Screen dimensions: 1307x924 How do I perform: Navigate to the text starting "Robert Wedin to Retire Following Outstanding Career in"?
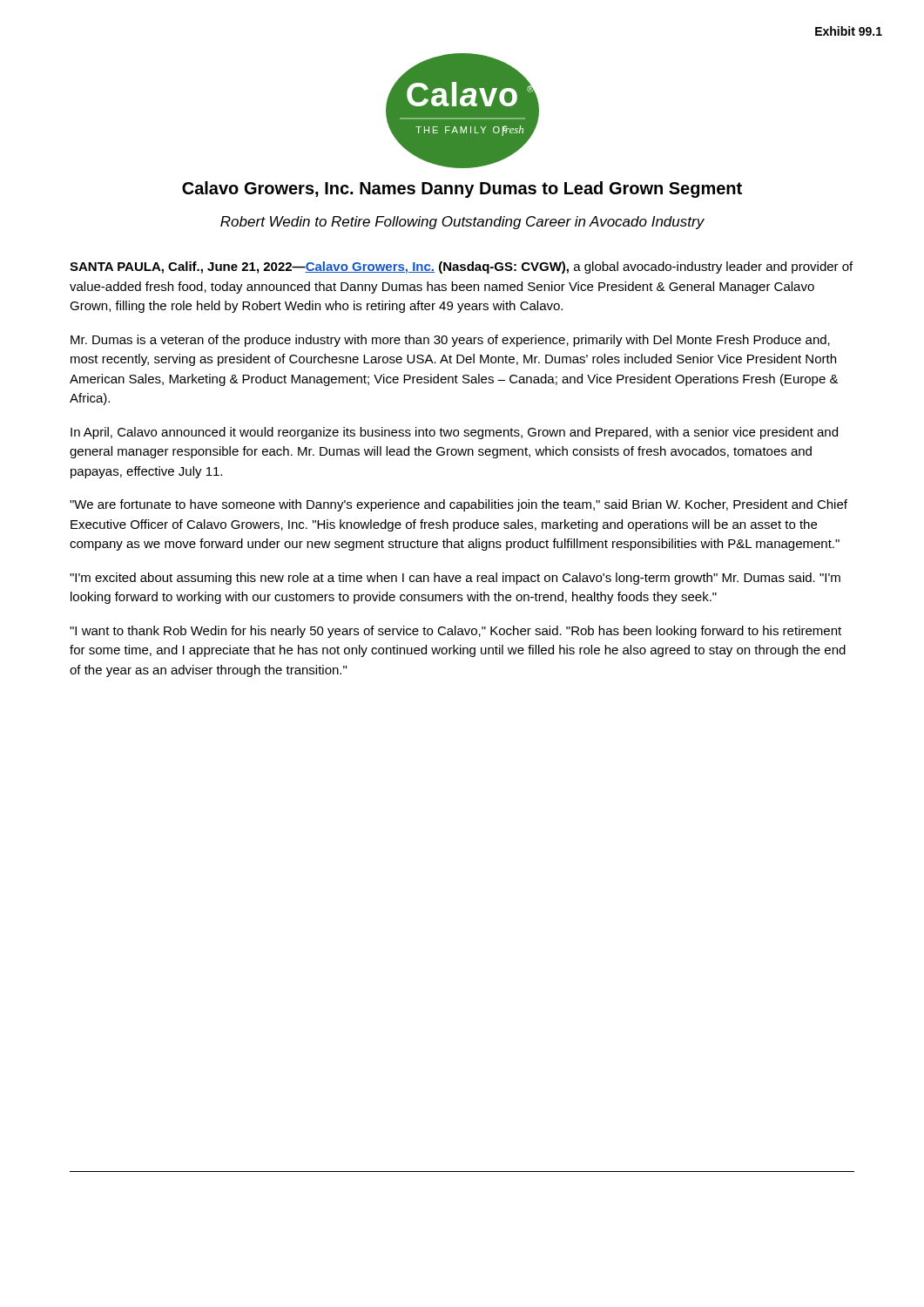(462, 222)
